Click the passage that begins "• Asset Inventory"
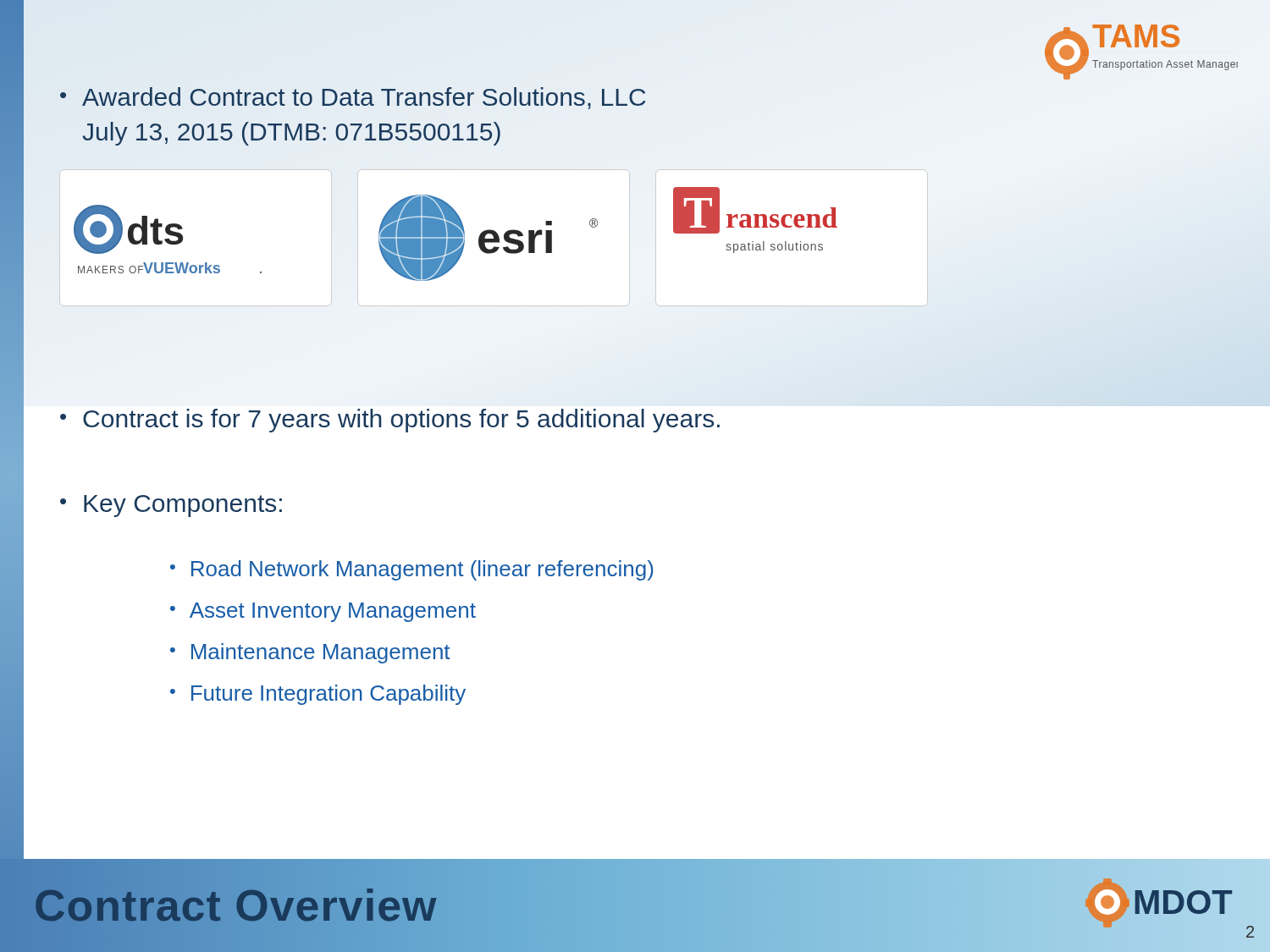Image resolution: width=1270 pixels, height=952 pixels. 323,611
